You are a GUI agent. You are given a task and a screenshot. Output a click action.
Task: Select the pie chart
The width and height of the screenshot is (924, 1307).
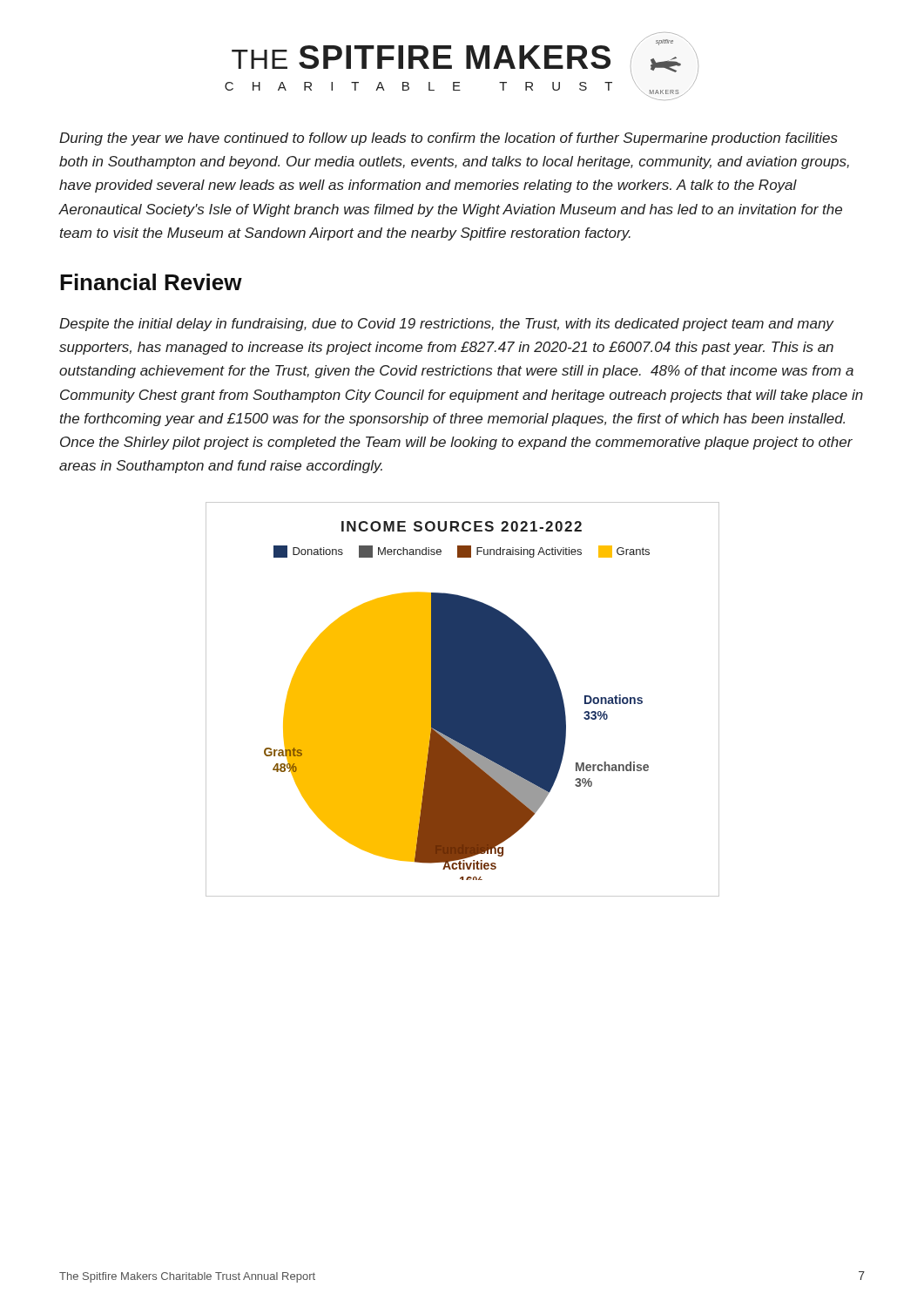(x=462, y=700)
